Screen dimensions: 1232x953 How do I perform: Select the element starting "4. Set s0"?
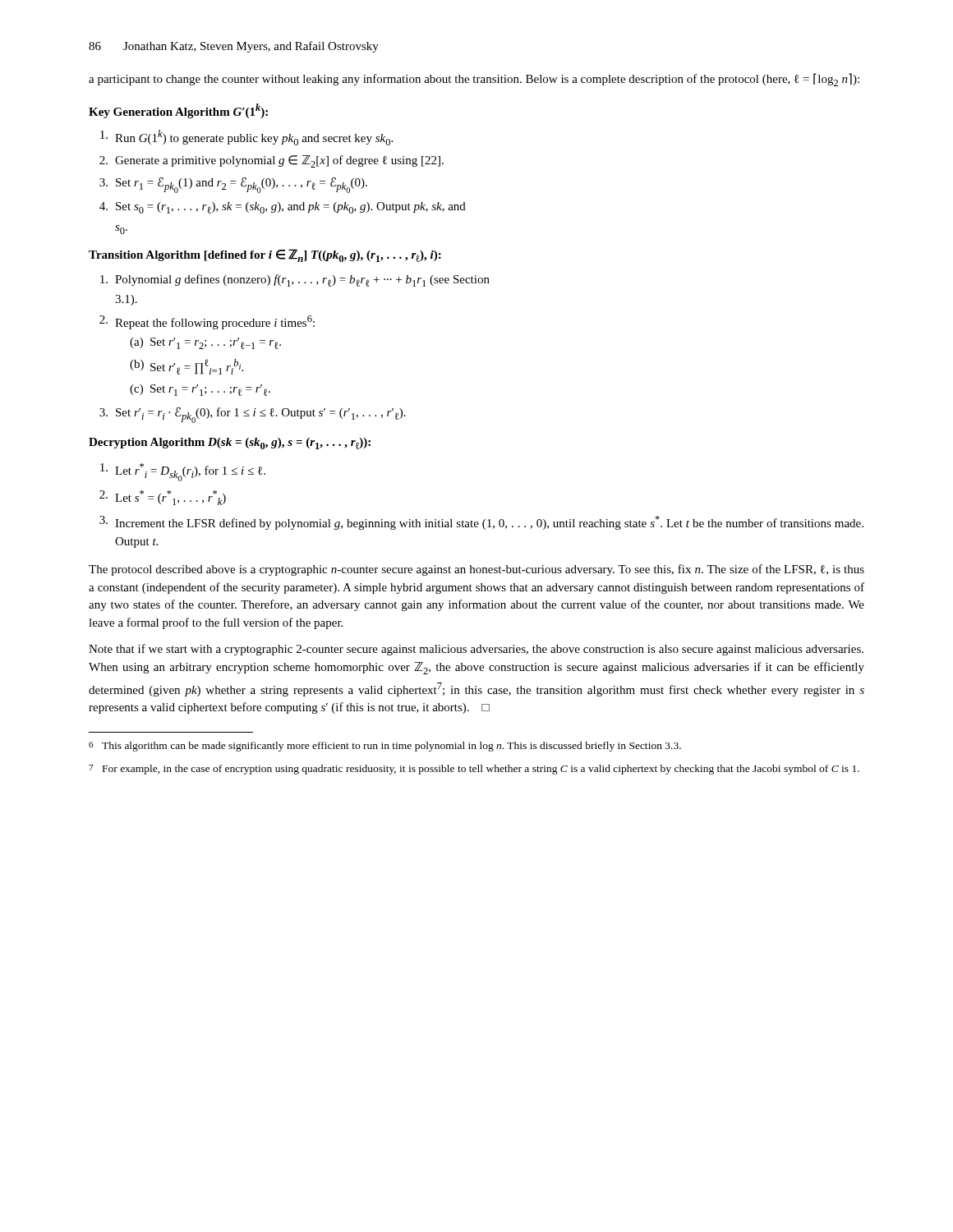coord(283,208)
